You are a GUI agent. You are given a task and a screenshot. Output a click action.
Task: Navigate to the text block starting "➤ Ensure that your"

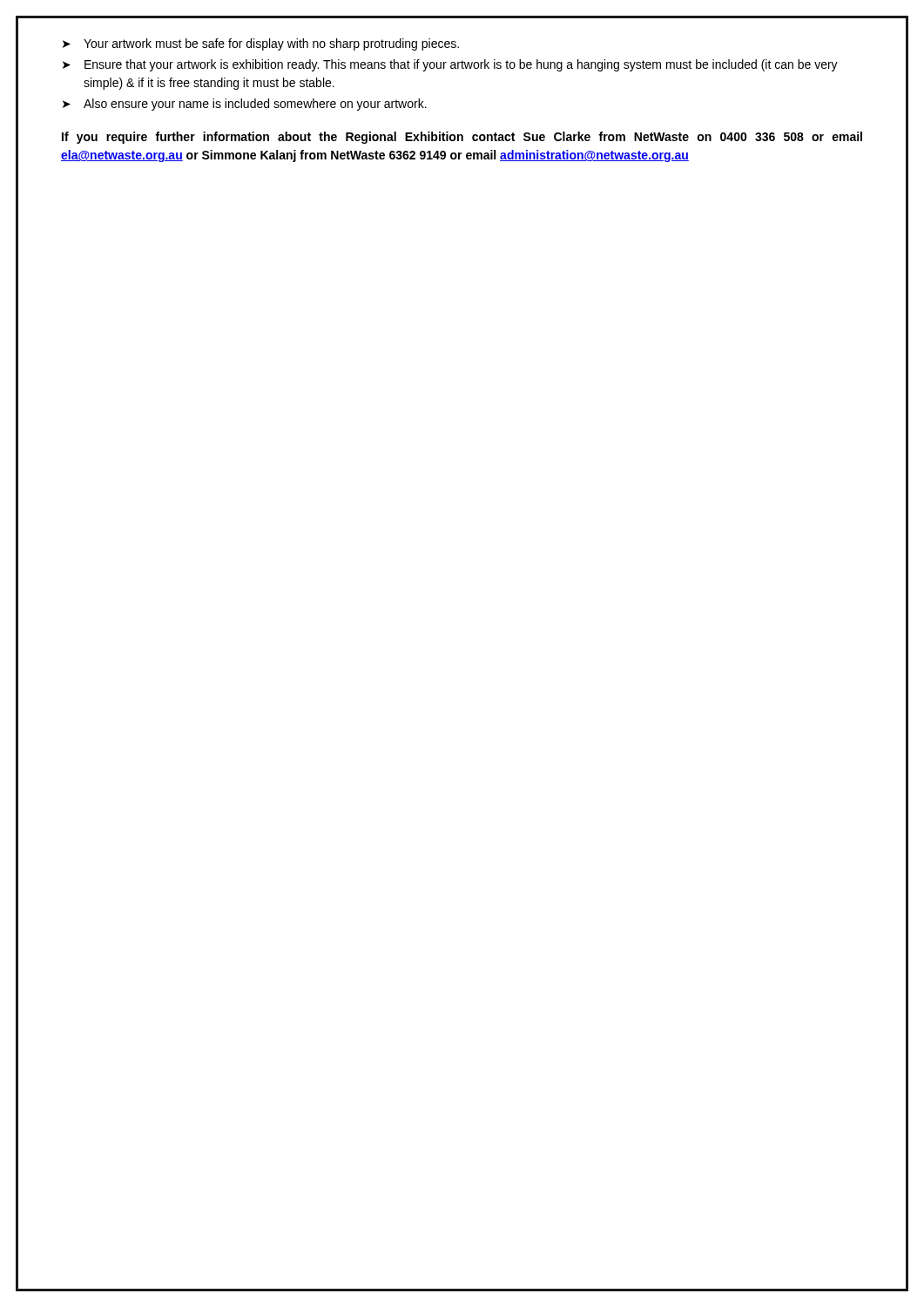462,74
